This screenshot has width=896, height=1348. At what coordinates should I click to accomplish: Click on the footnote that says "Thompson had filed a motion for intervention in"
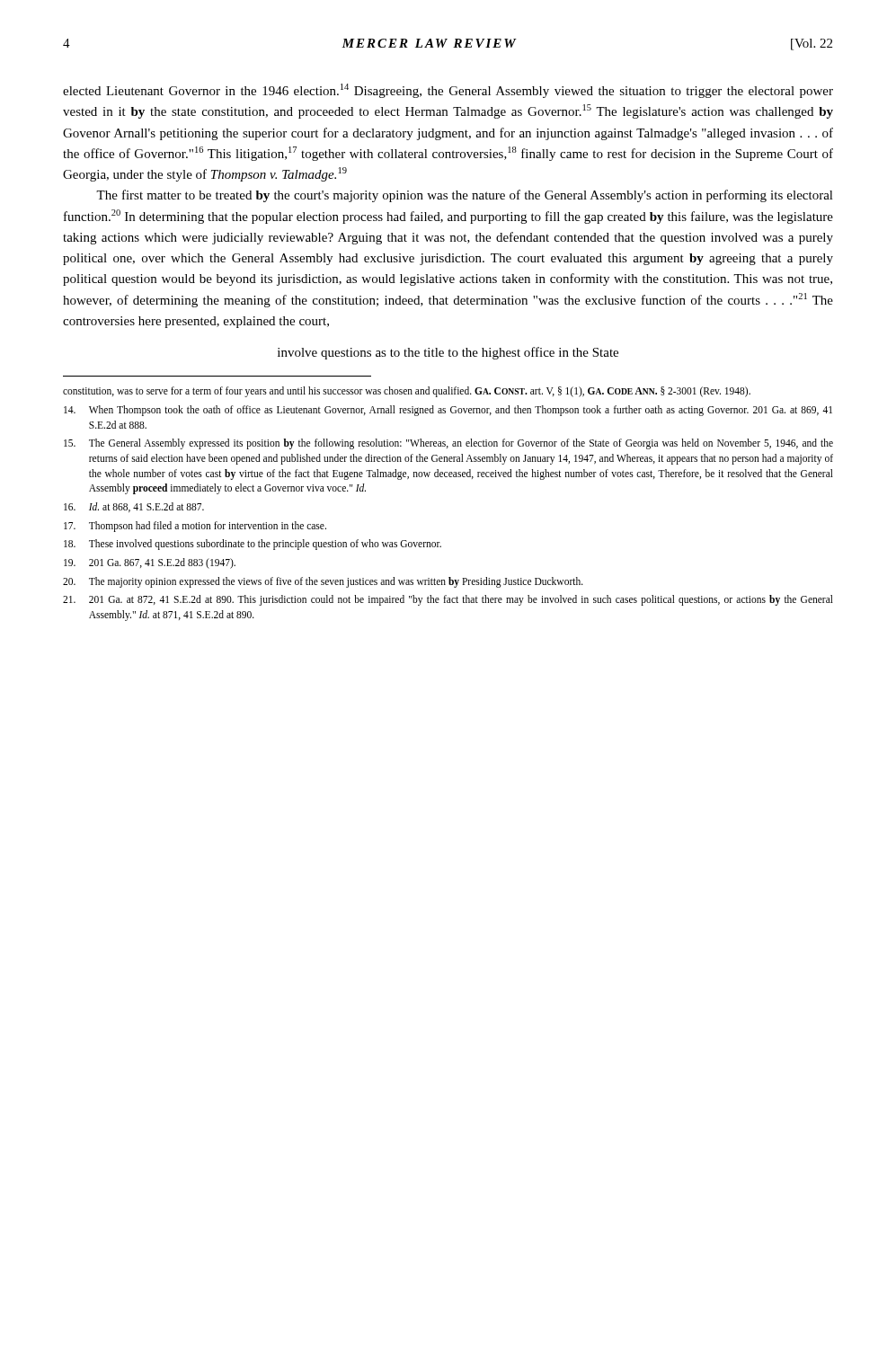[195, 527]
